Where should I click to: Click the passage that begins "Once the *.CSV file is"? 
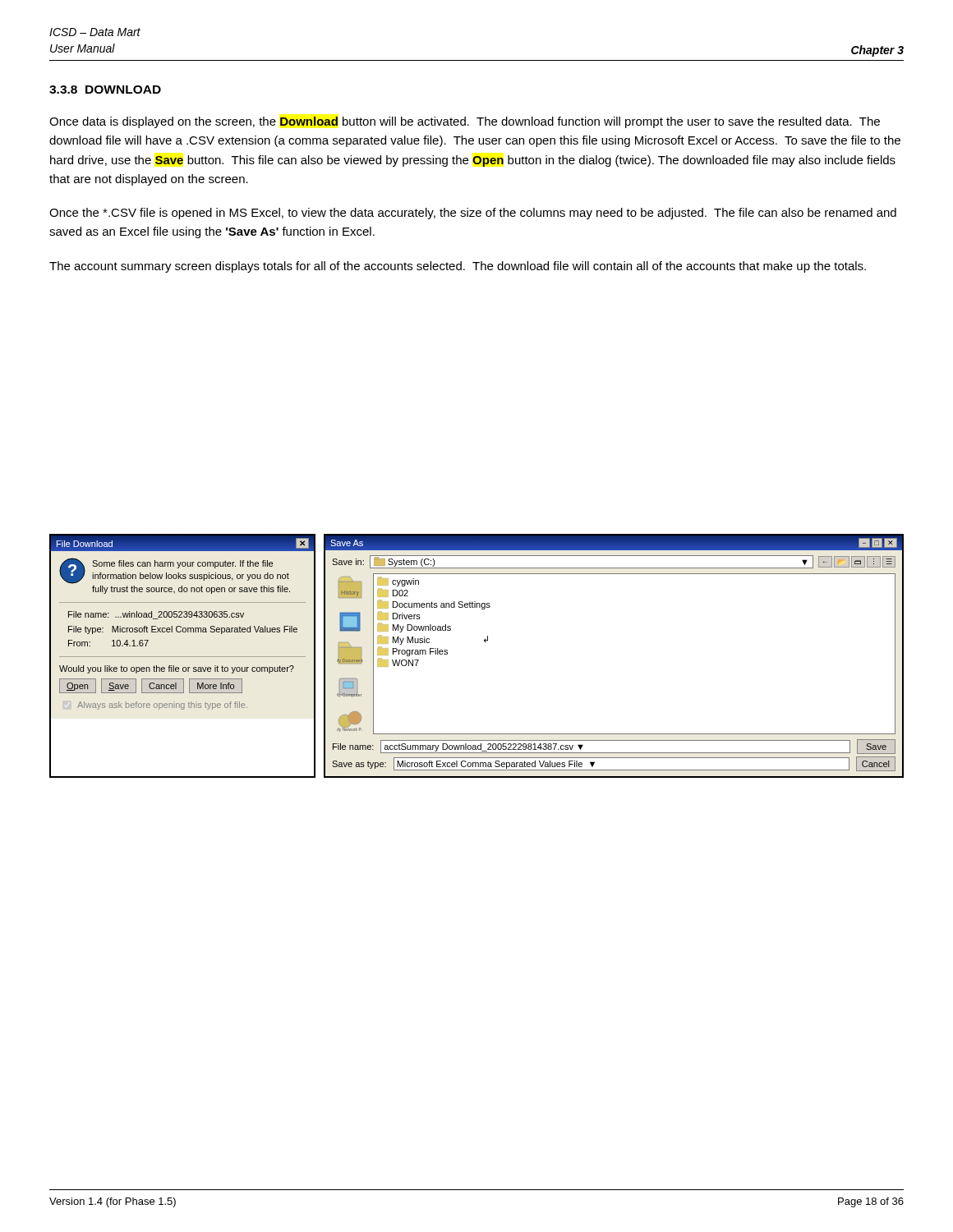click(473, 222)
